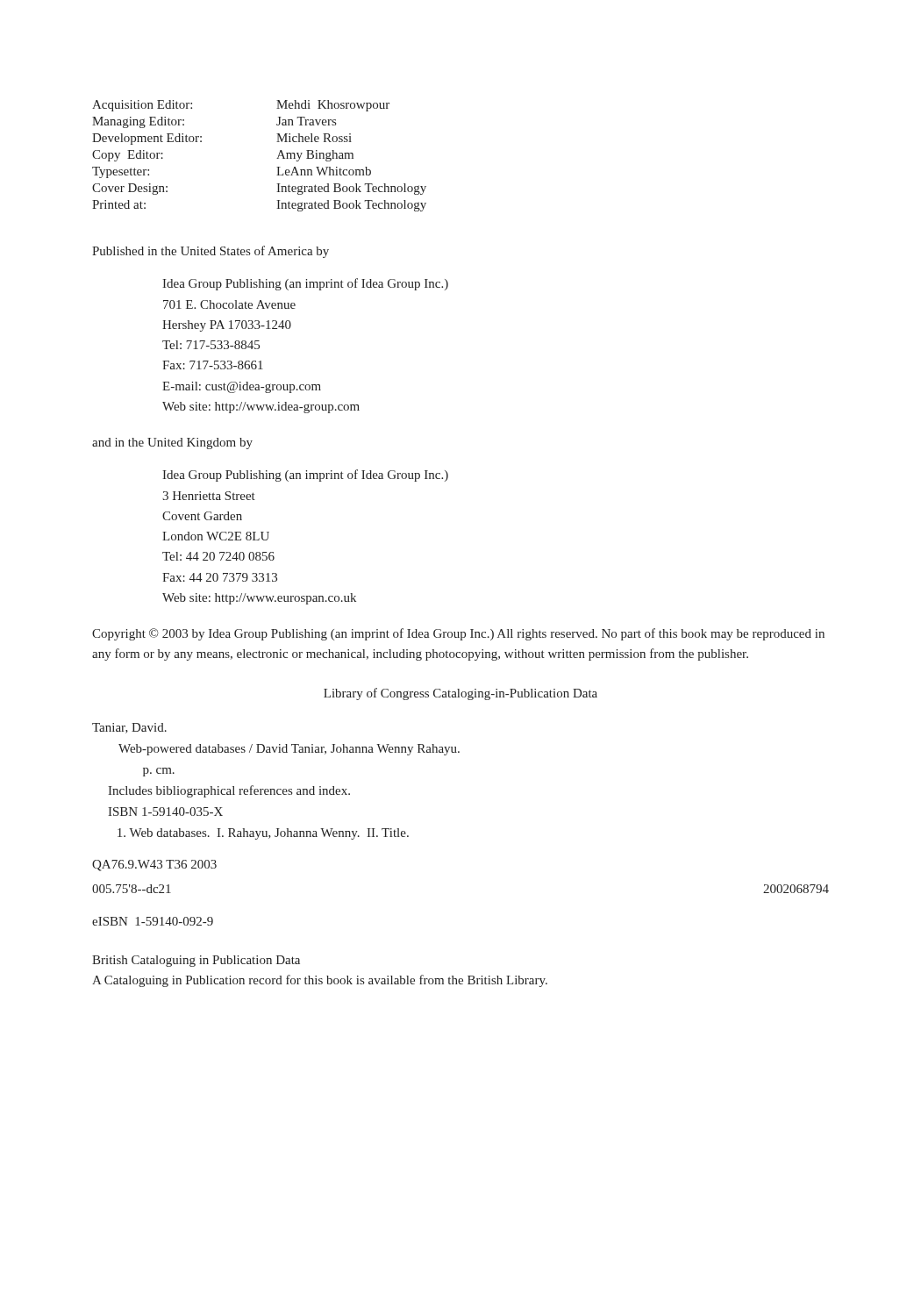Select the region starting "Published in the United States of America by"

point(211,252)
